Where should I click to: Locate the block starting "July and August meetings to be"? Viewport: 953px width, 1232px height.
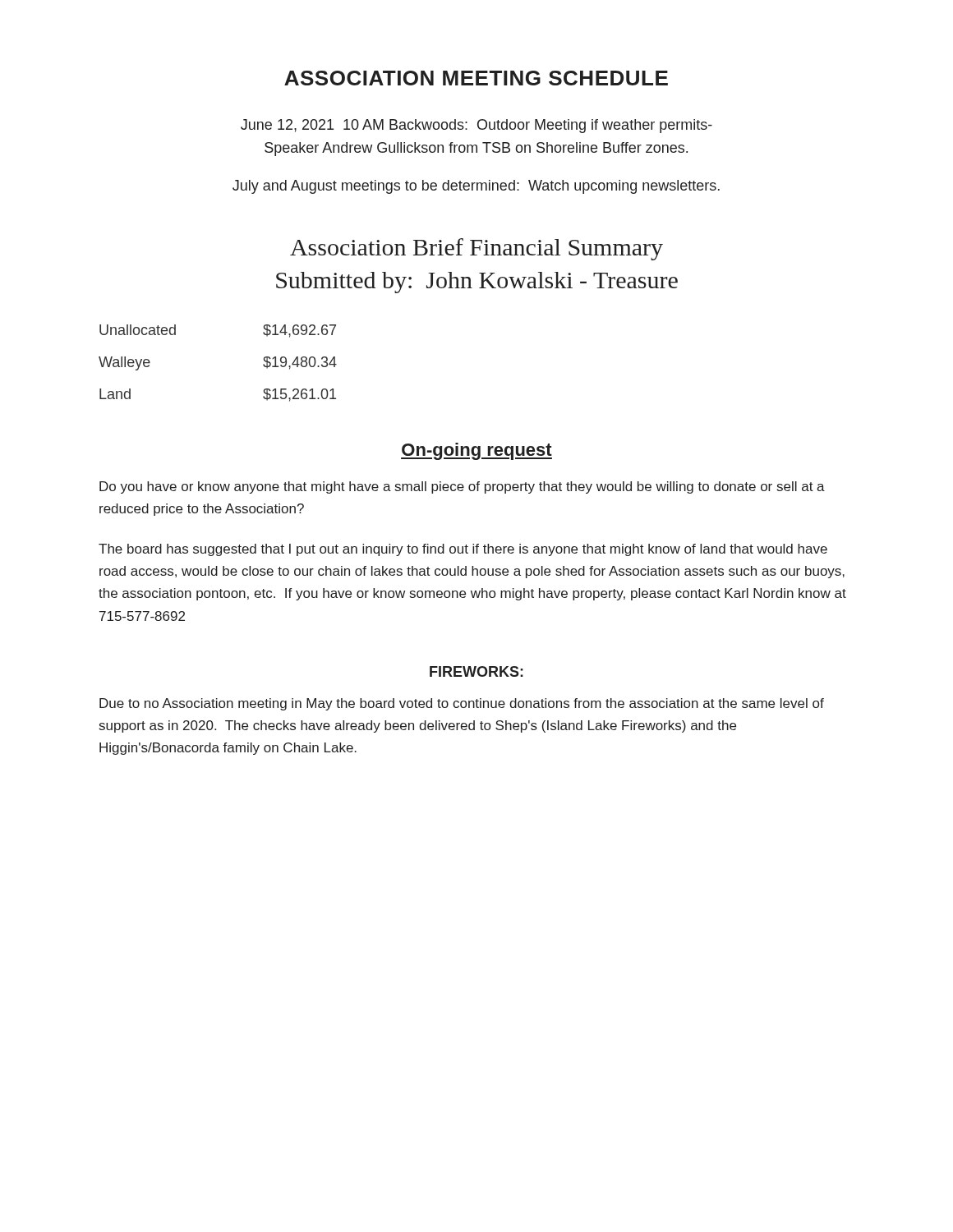point(476,185)
